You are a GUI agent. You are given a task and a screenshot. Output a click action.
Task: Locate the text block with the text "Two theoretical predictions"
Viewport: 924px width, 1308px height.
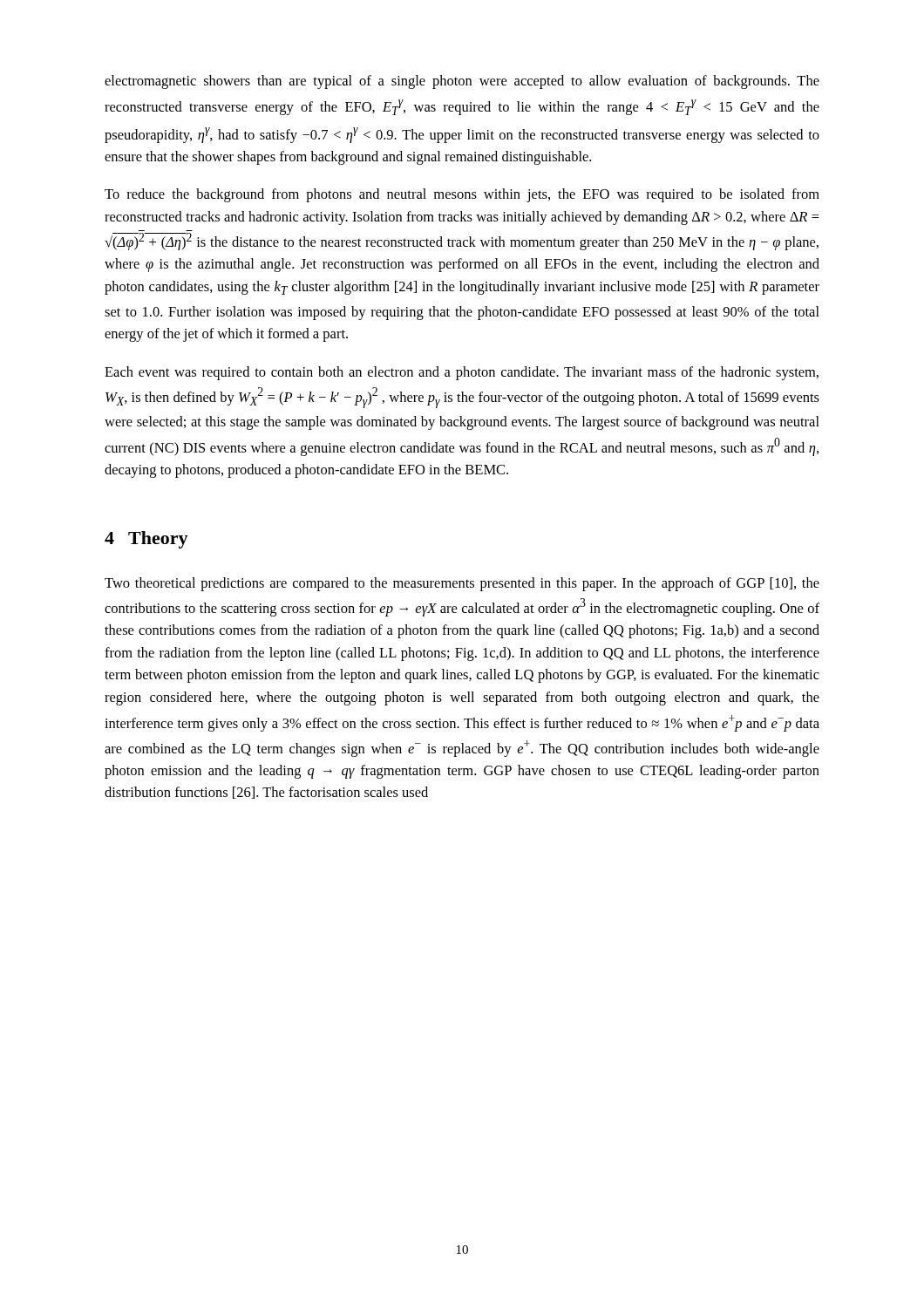[x=462, y=688]
